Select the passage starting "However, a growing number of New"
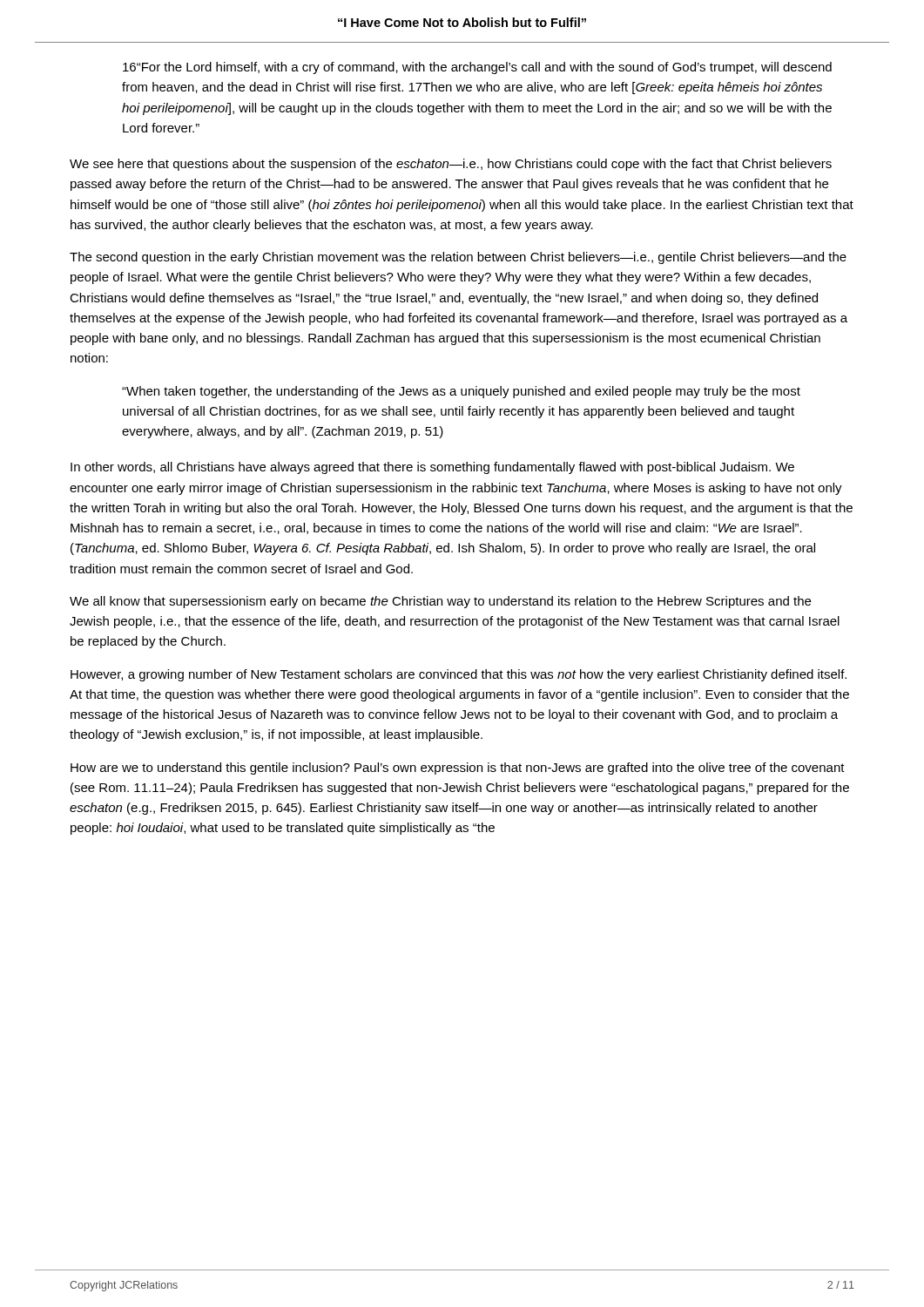The width and height of the screenshot is (924, 1307). pyautogui.click(x=462, y=704)
